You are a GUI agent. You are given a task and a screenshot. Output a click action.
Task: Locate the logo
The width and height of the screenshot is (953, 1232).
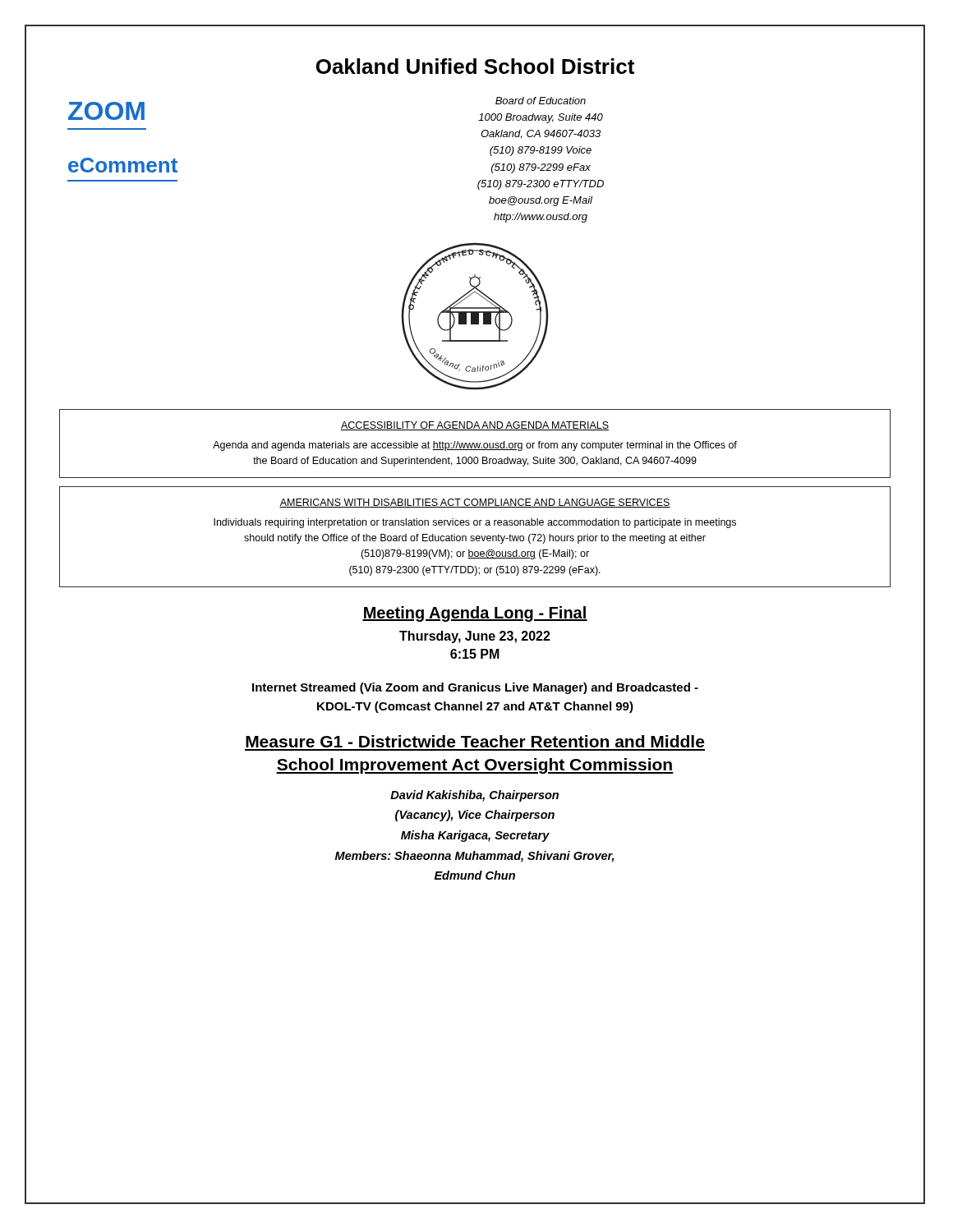(x=475, y=318)
